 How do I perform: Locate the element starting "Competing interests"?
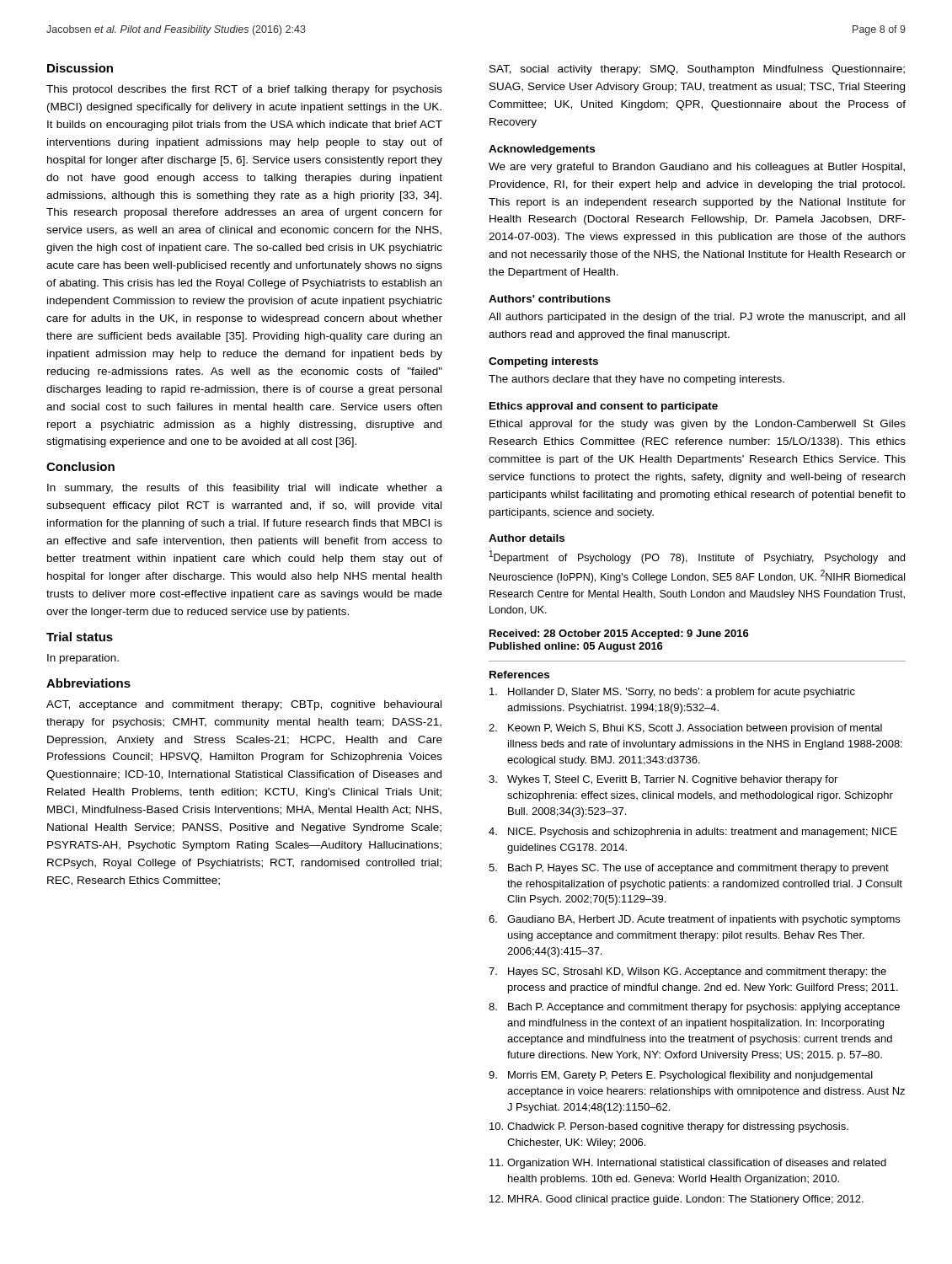click(544, 361)
